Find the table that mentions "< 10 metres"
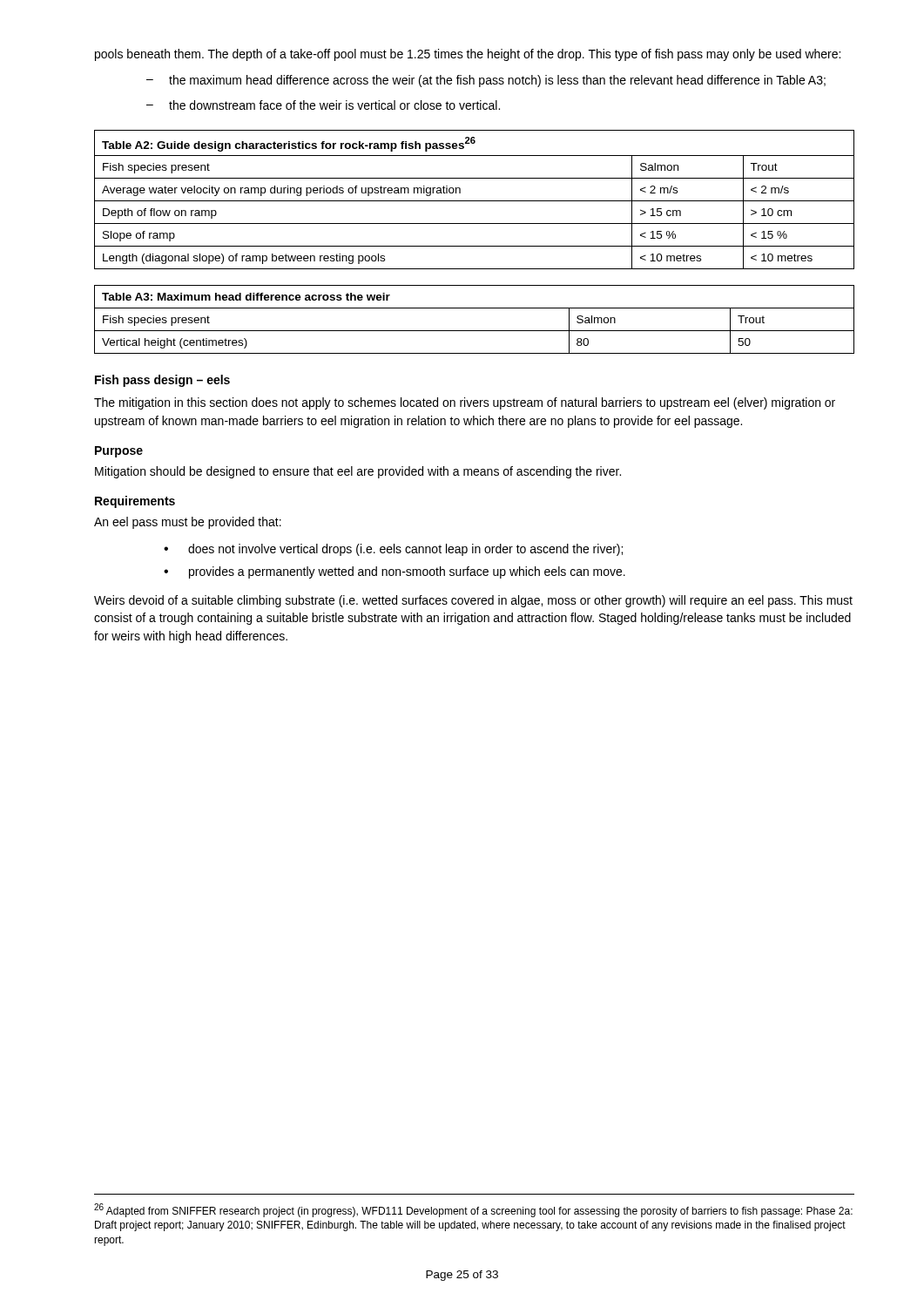The height and width of the screenshot is (1307, 924). click(x=474, y=200)
